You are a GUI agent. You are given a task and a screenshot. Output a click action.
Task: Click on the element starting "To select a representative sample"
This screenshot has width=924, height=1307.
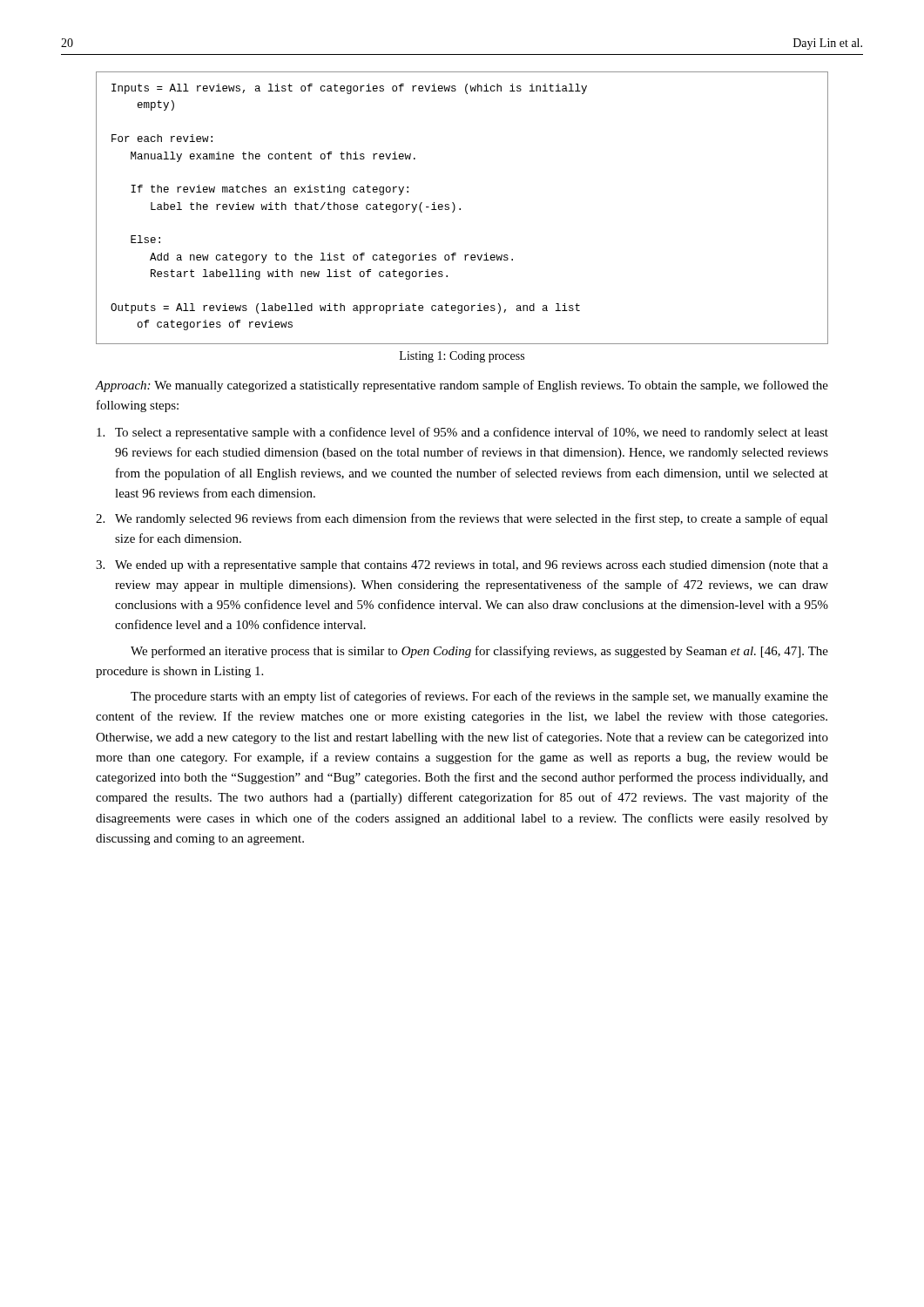coord(462,463)
